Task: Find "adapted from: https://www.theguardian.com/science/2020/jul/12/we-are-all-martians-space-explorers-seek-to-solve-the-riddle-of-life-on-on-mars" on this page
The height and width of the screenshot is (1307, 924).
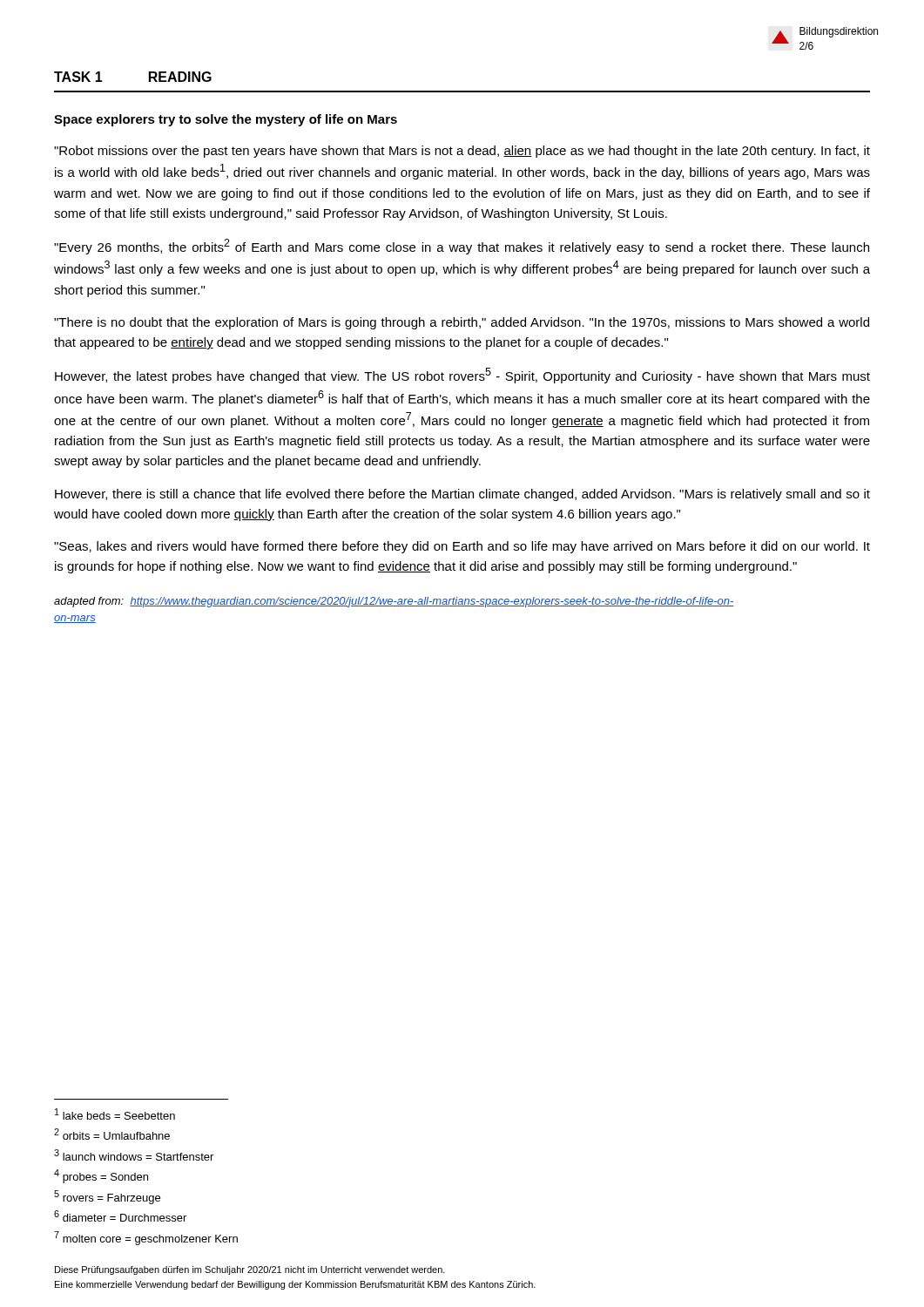Action: (x=394, y=609)
